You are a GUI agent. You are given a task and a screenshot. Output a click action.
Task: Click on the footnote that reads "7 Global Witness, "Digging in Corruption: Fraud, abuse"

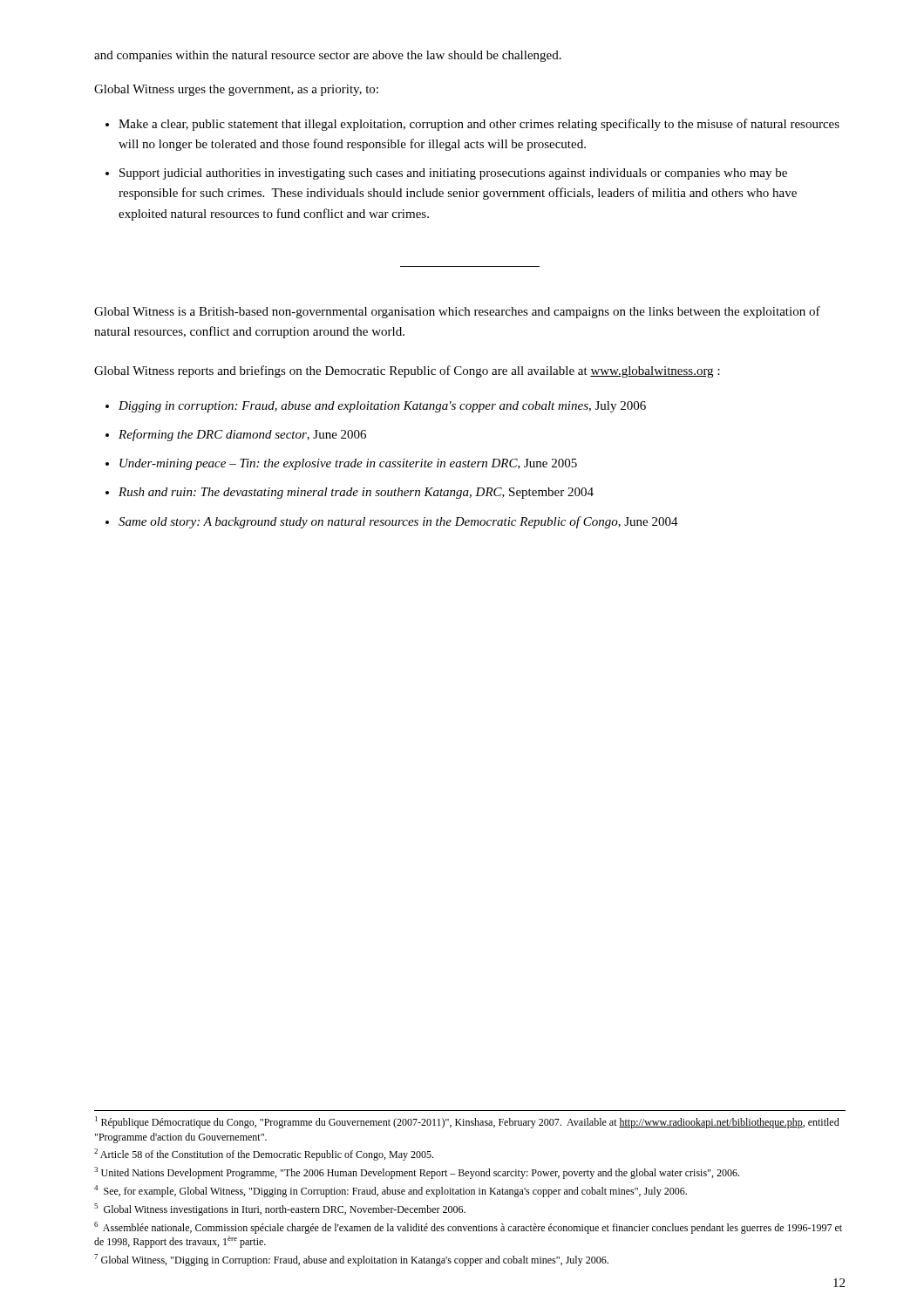click(x=352, y=1260)
